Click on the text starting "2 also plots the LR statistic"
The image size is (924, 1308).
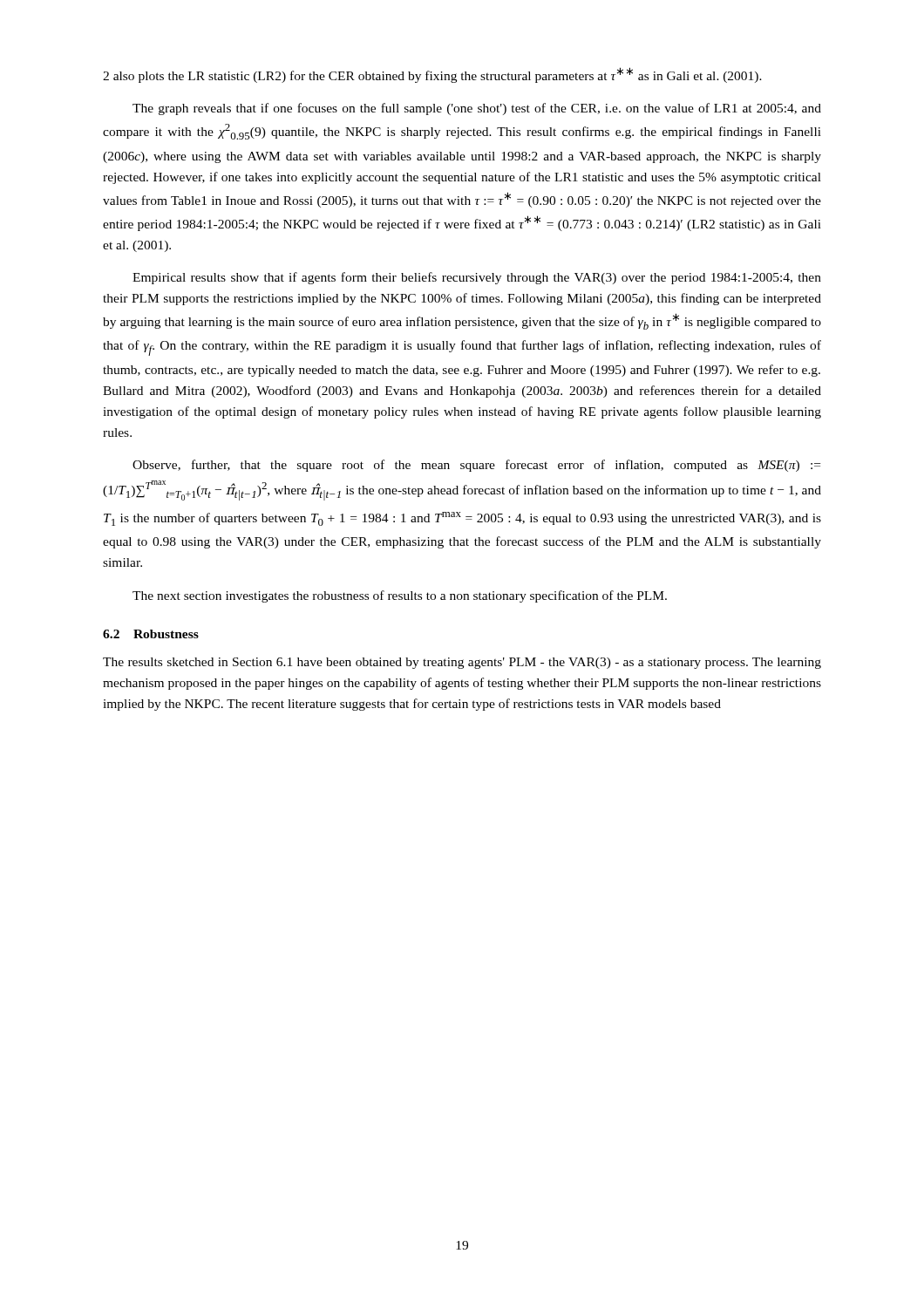[462, 75]
